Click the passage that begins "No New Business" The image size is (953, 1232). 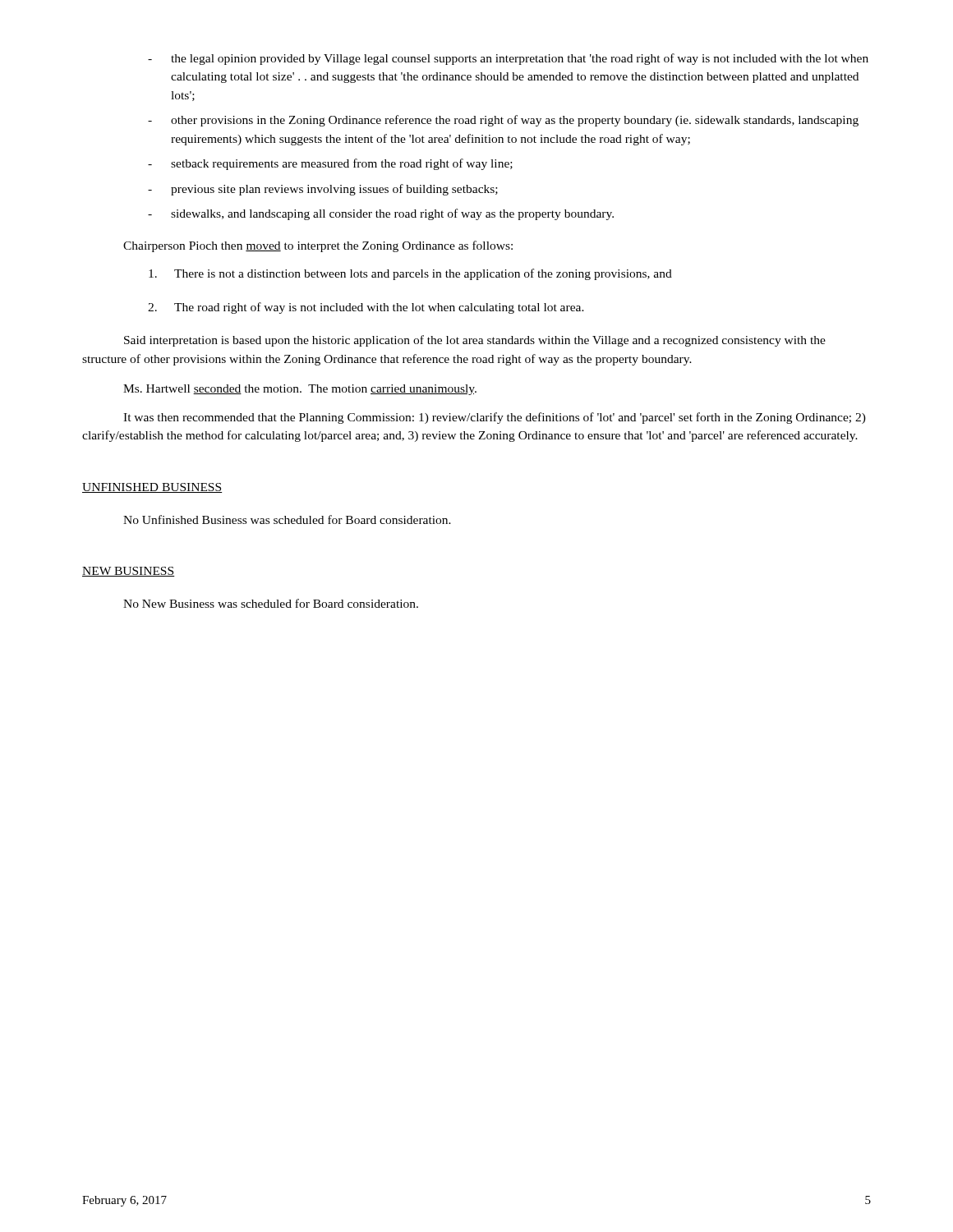pos(271,603)
